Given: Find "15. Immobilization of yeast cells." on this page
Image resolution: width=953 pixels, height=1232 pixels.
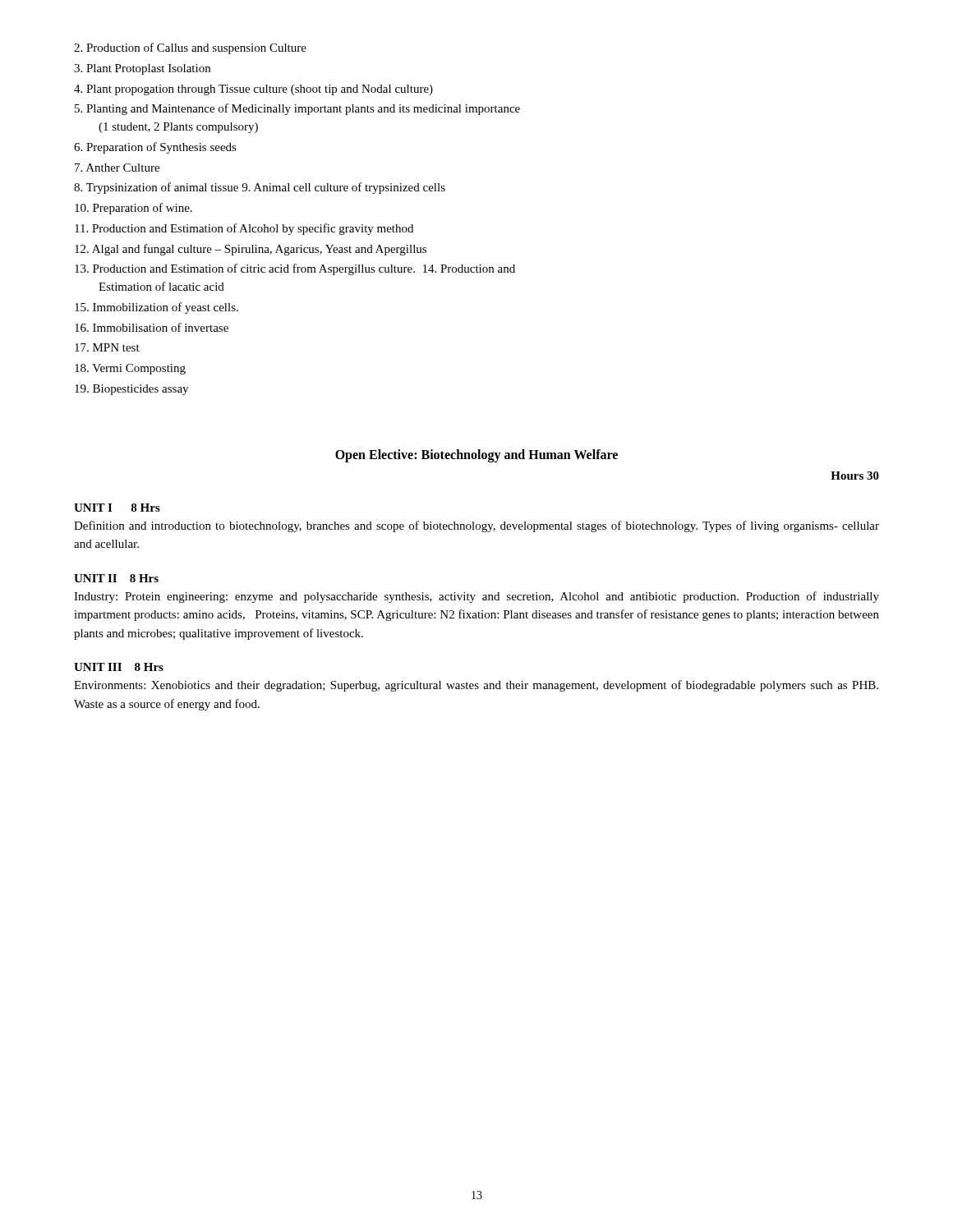Looking at the screenshot, I should tap(156, 307).
